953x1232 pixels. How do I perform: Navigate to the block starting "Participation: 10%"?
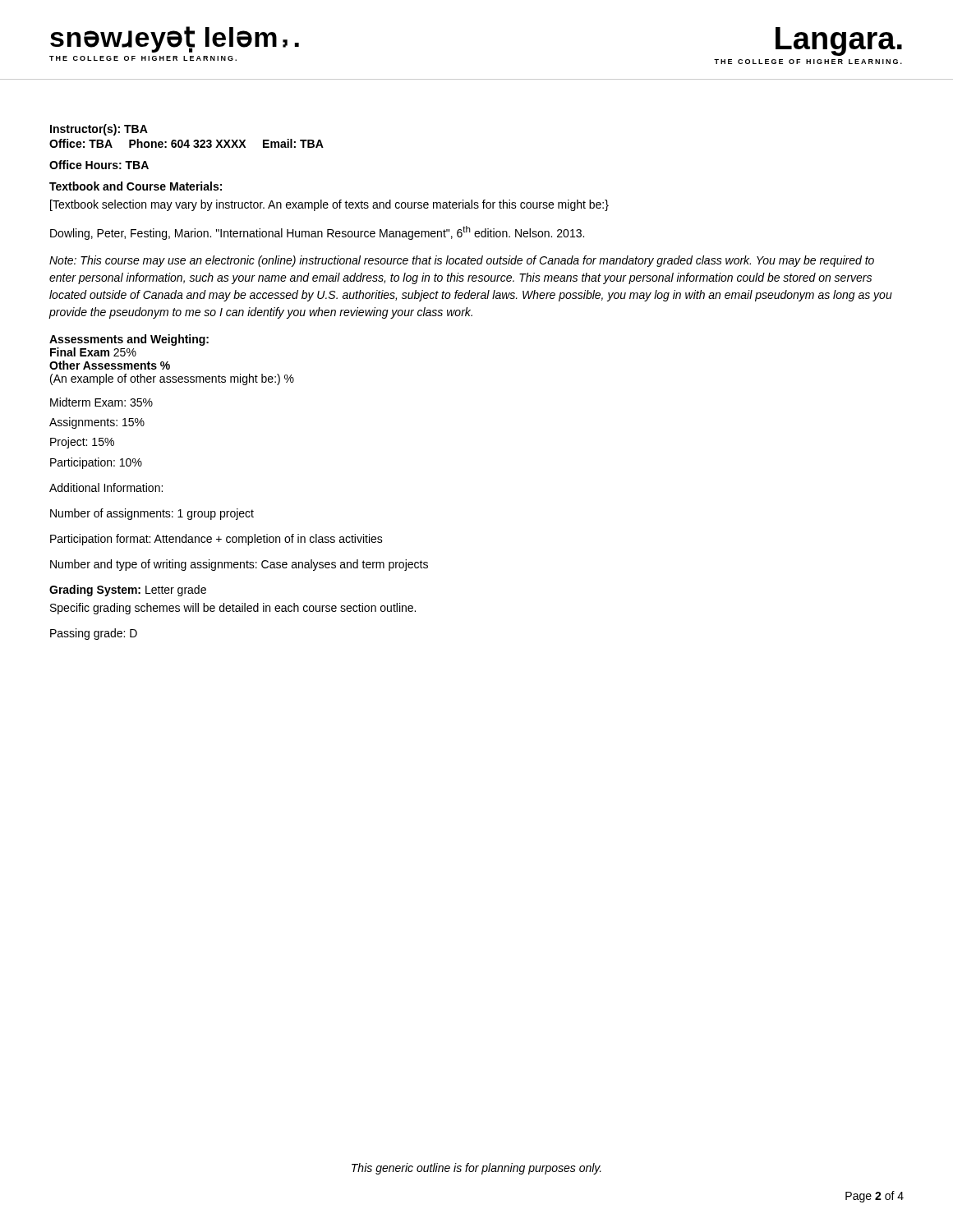[96, 463]
